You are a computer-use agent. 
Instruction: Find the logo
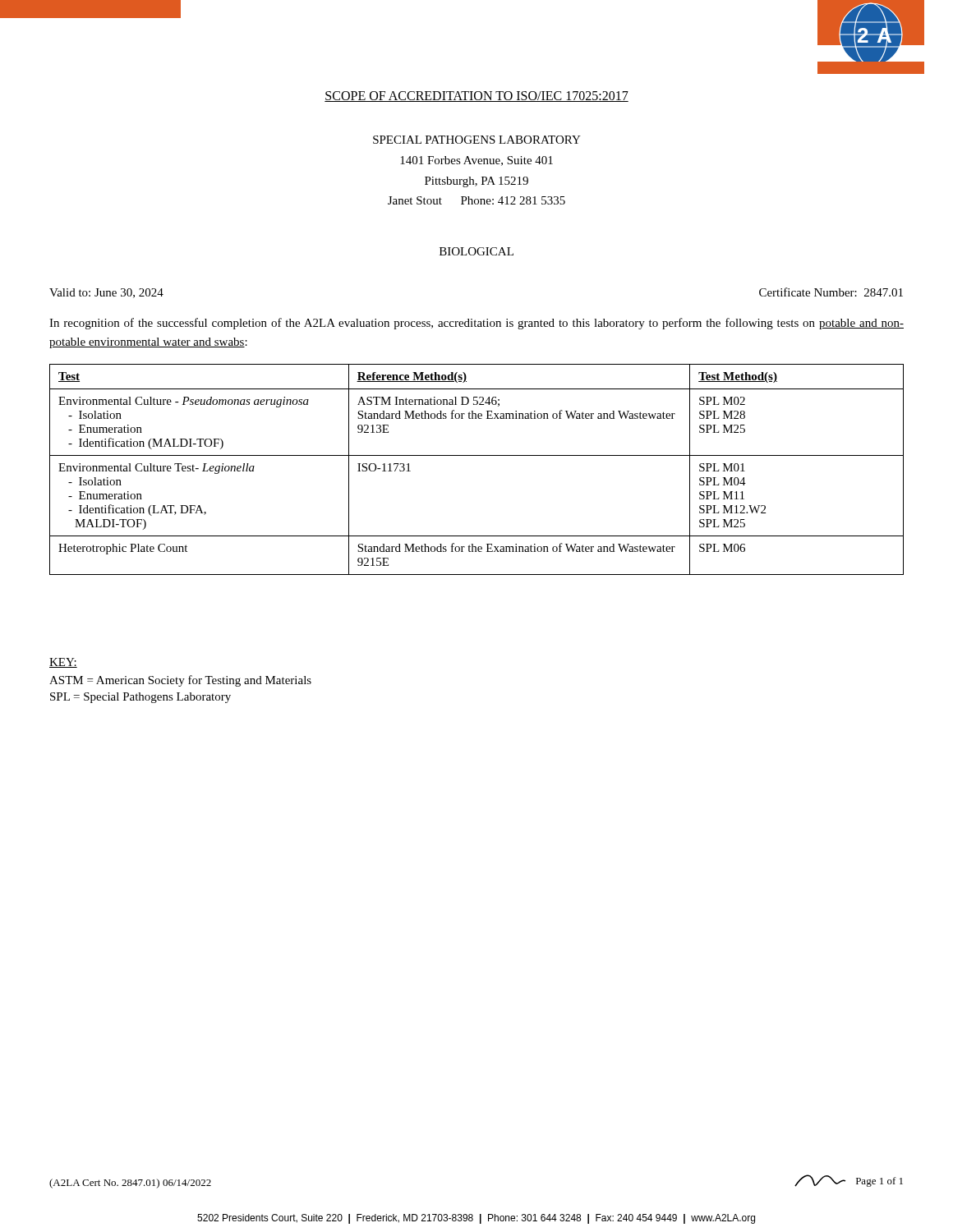[x=871, y=37]
